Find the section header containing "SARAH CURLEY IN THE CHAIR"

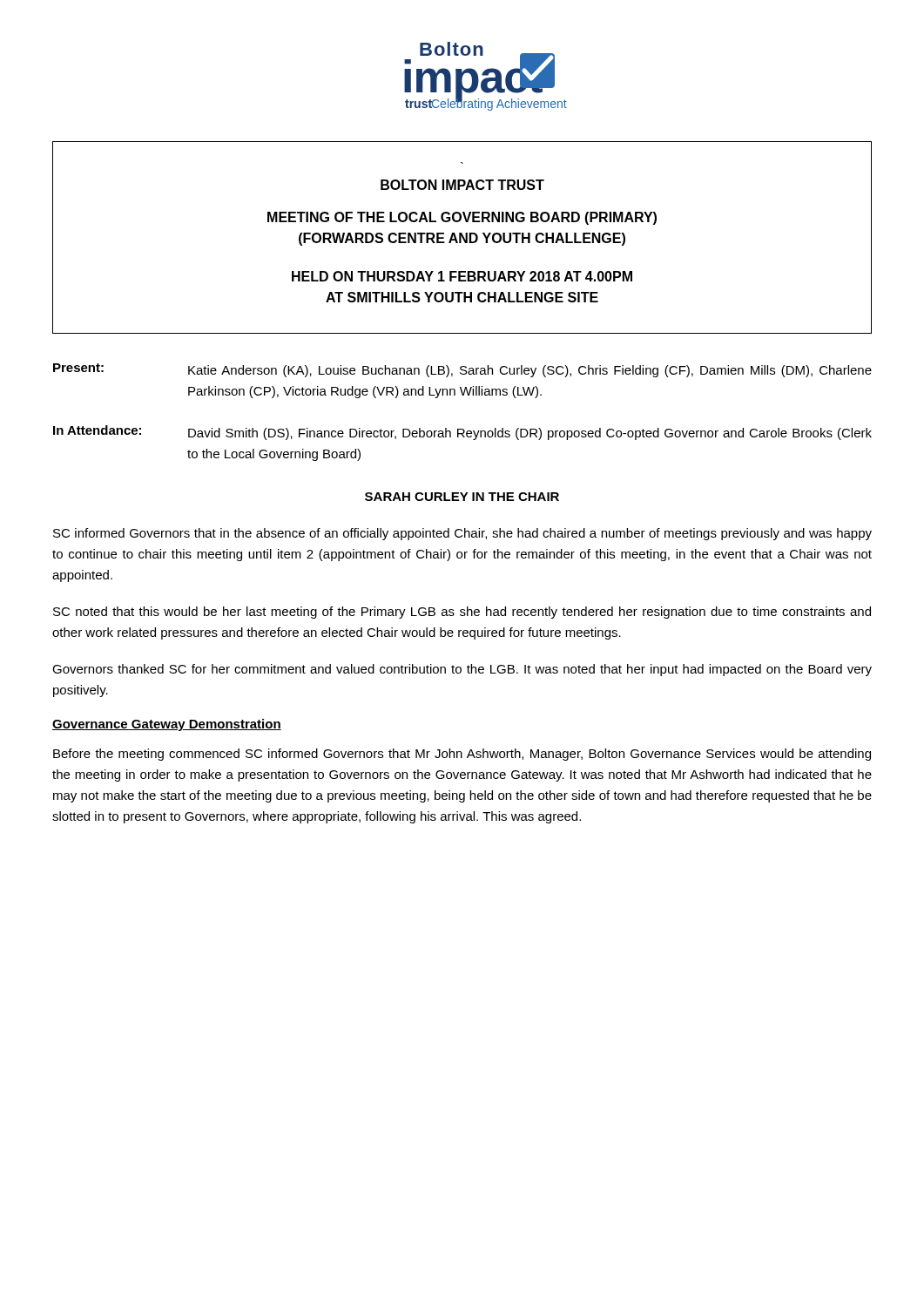pos(462,496)
